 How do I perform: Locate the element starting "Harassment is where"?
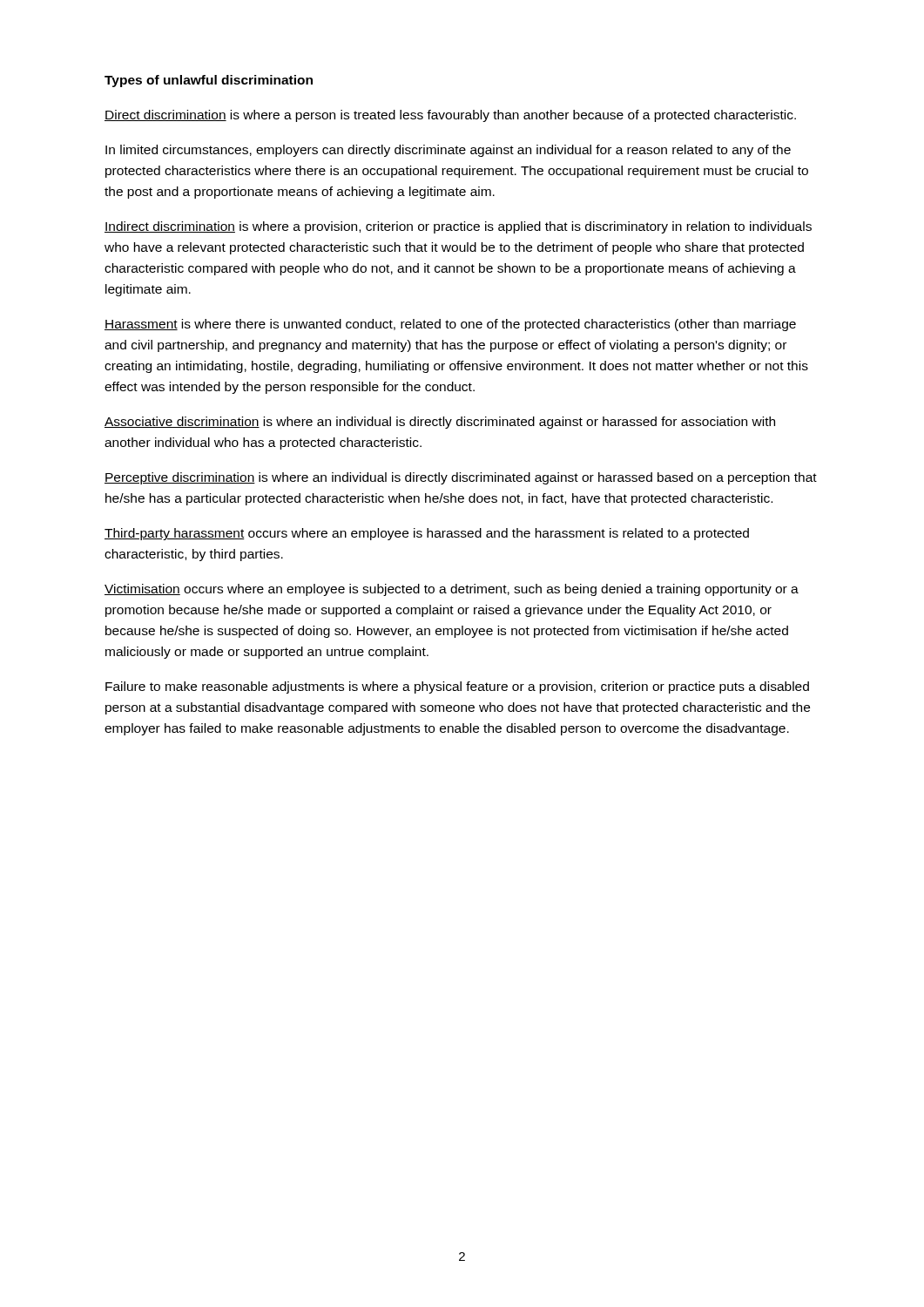[x=456, y=355]
